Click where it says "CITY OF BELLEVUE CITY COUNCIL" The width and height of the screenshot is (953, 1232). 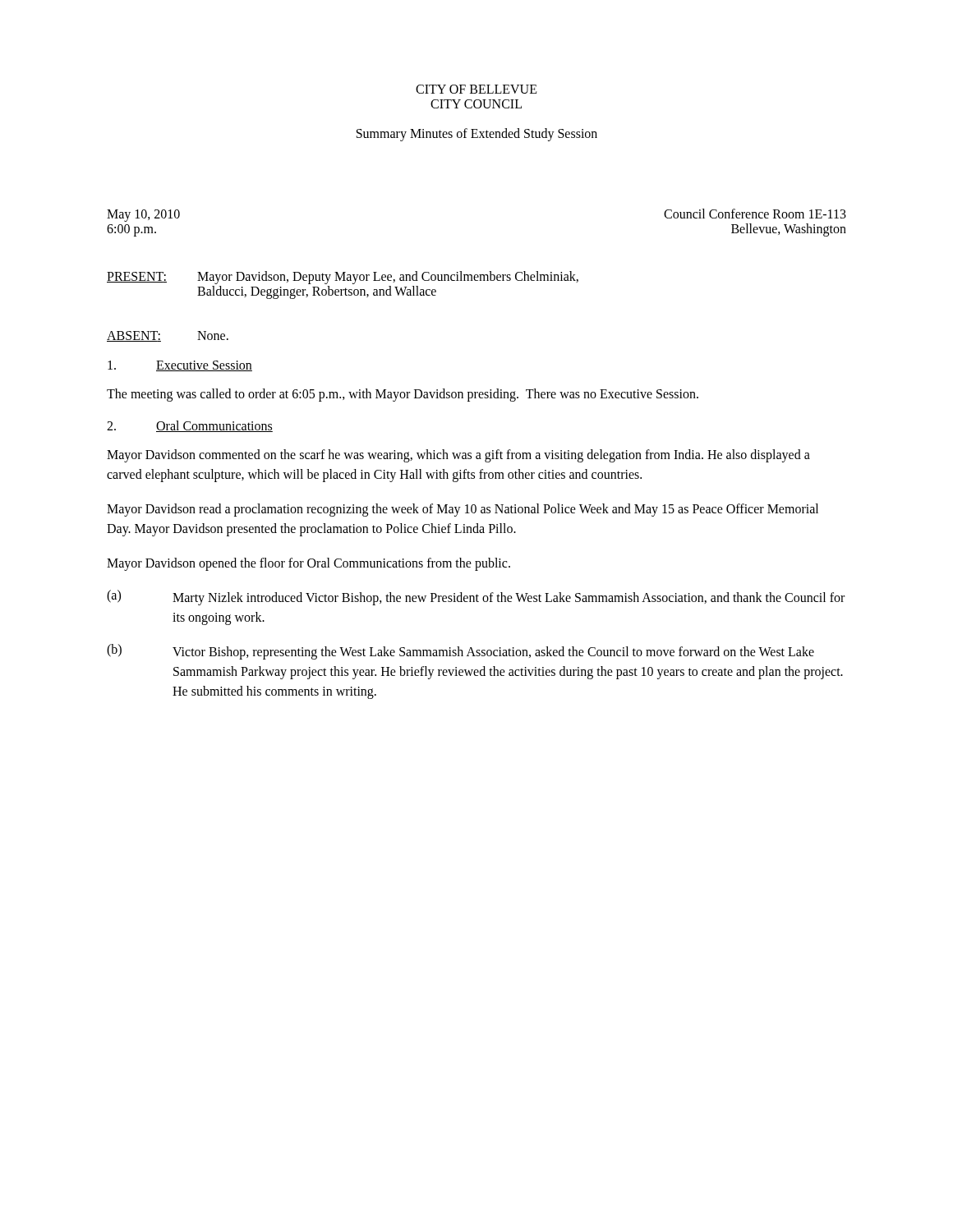tap(476, 97)
